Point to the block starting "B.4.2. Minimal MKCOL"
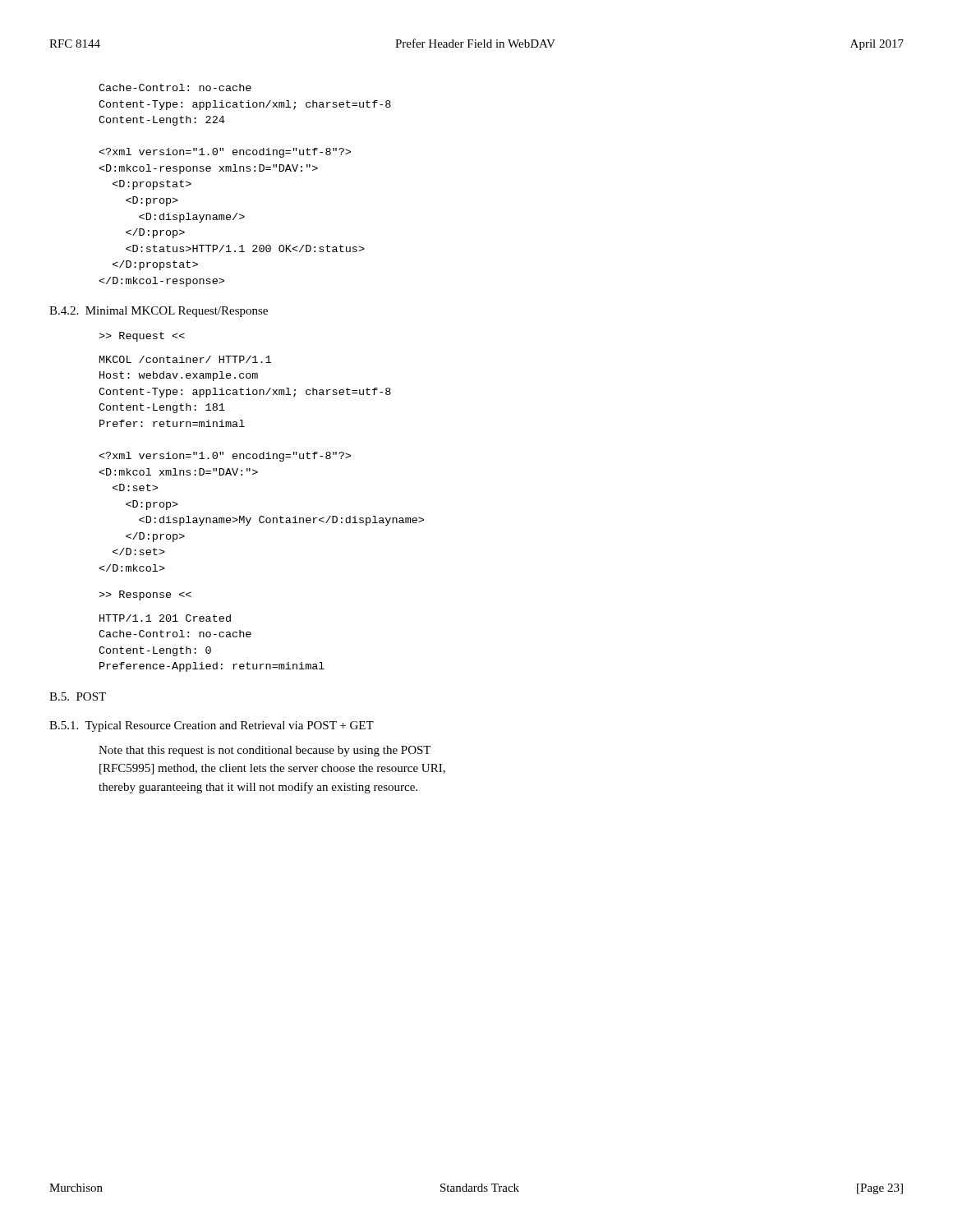953x1232 pixels. pos(159,311)
